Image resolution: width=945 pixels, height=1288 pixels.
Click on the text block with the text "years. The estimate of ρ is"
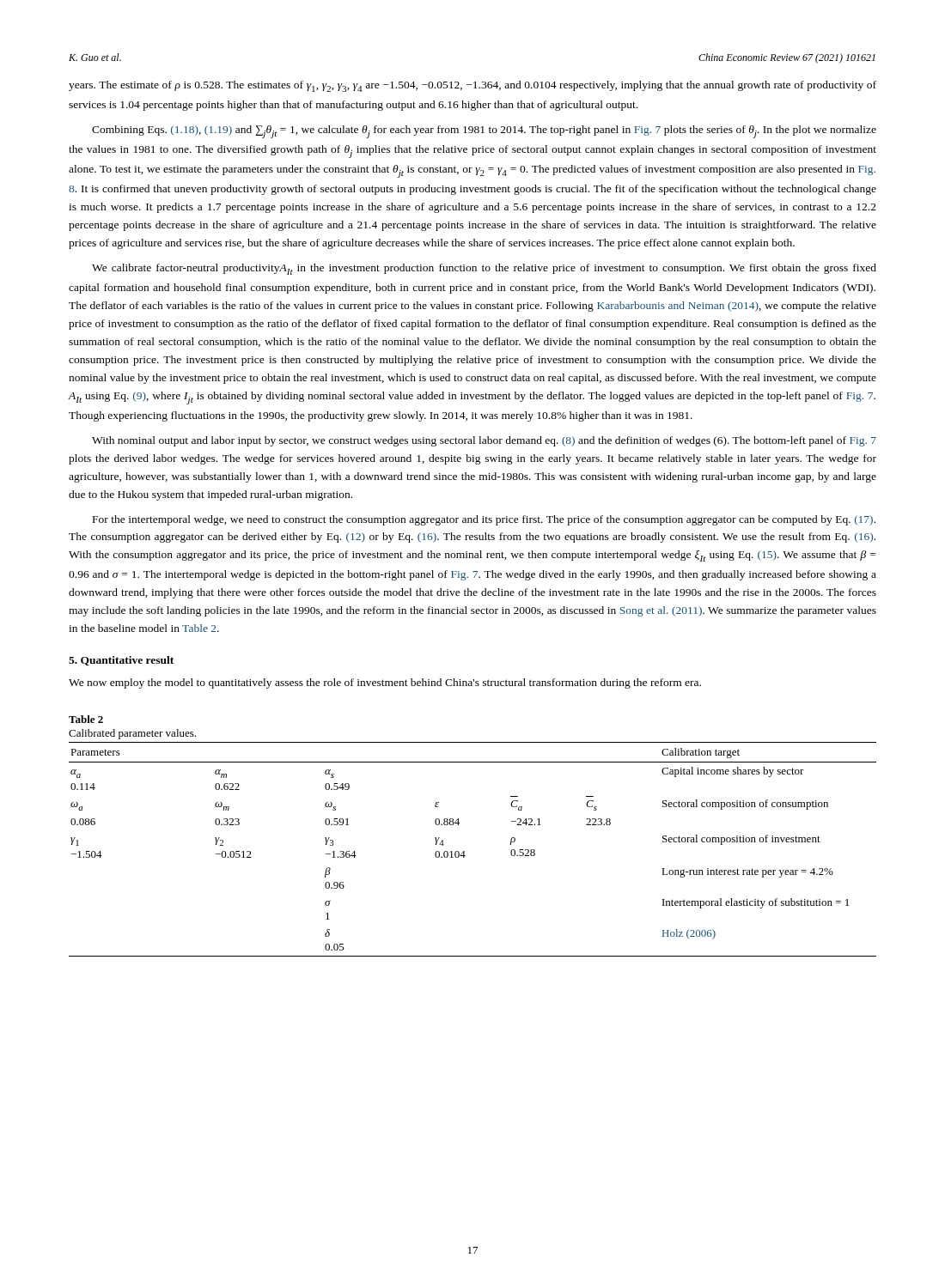472,357
